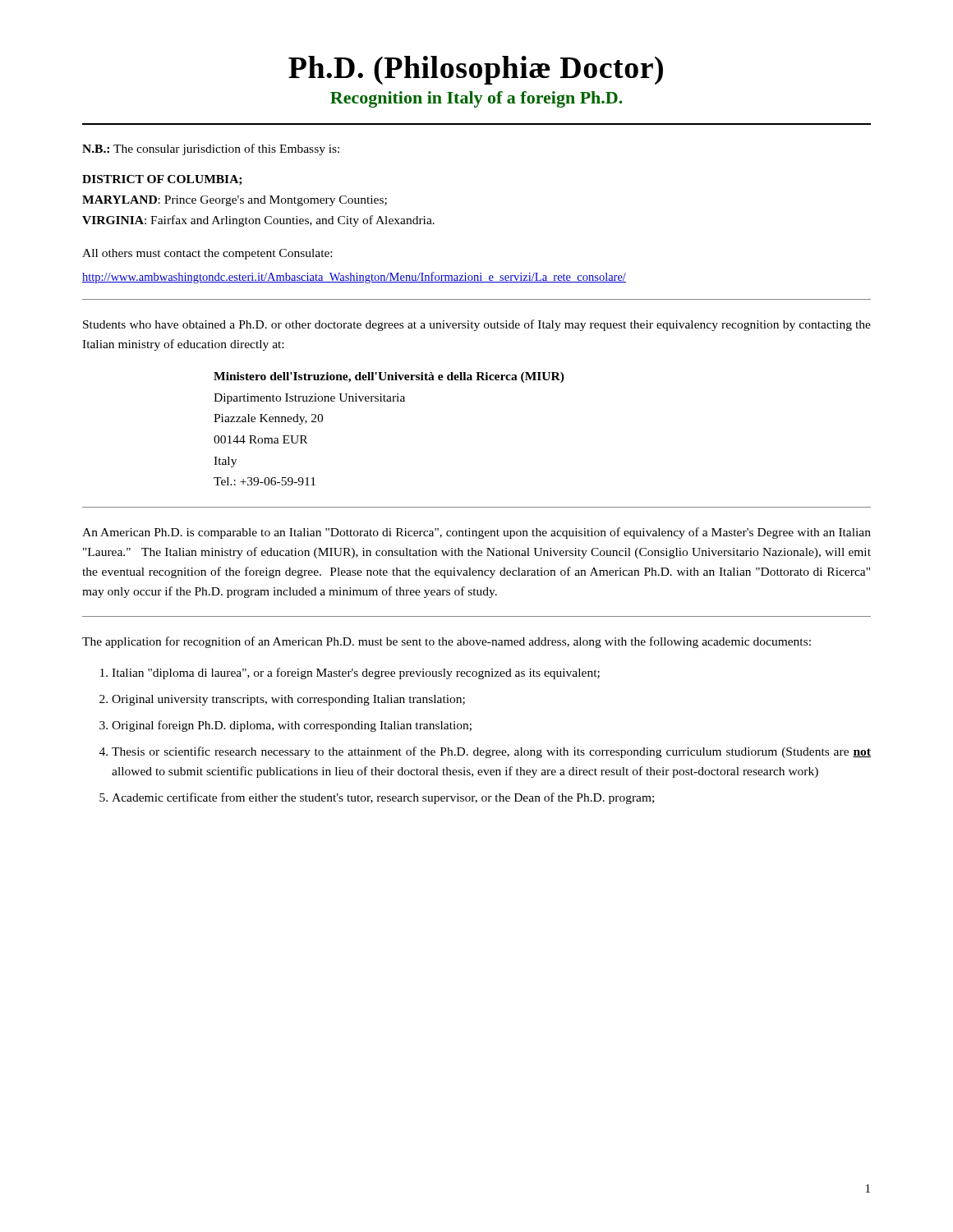Navigate to the passage starting "Ministero dell'Istruzione, dell'Università e della"
Viewport: 953px width, 1232px height.
click(x=389, y=377)
